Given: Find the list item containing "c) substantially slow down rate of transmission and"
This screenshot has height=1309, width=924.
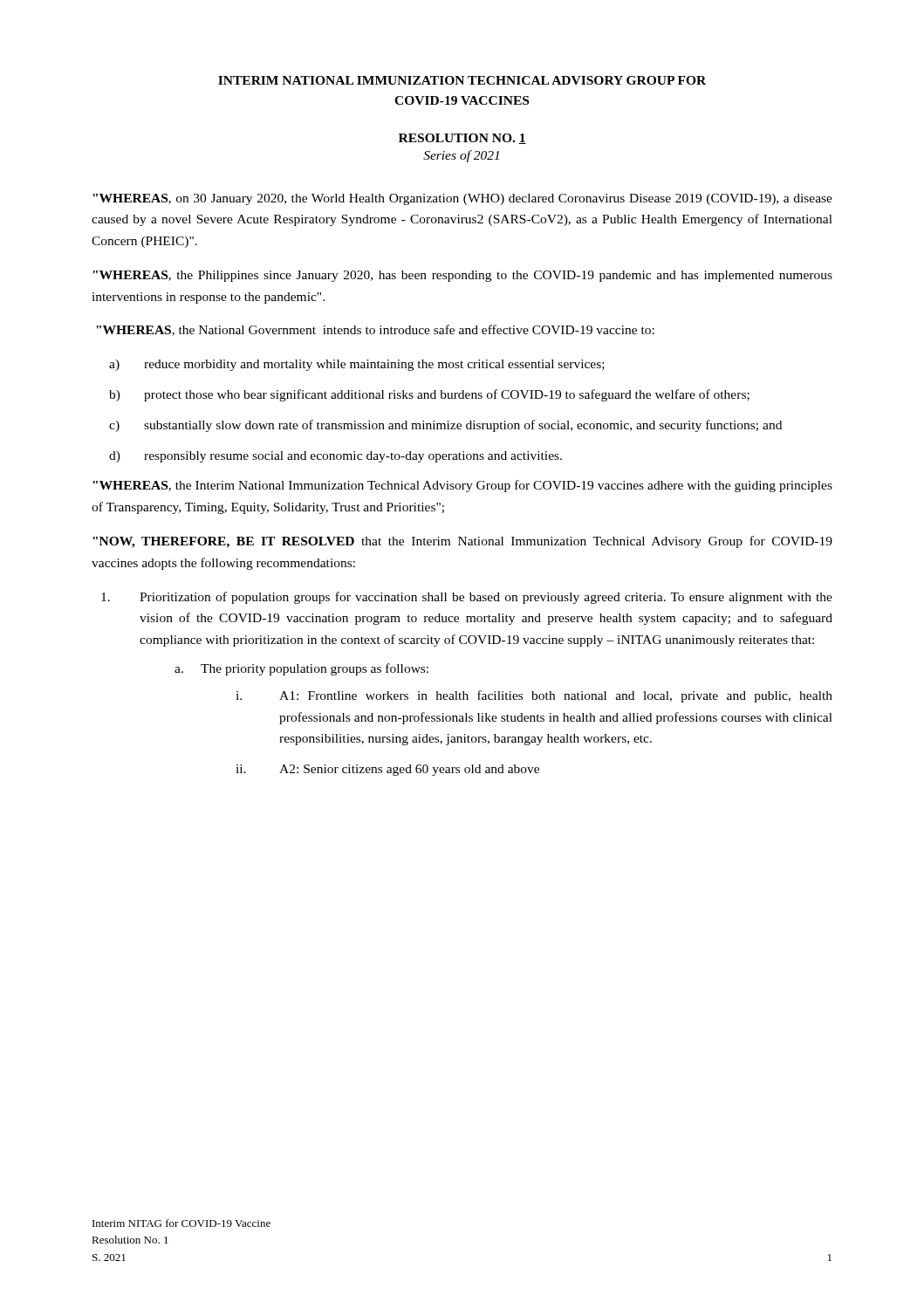Looking at the screenshot, I should click(x=446, y=425).
